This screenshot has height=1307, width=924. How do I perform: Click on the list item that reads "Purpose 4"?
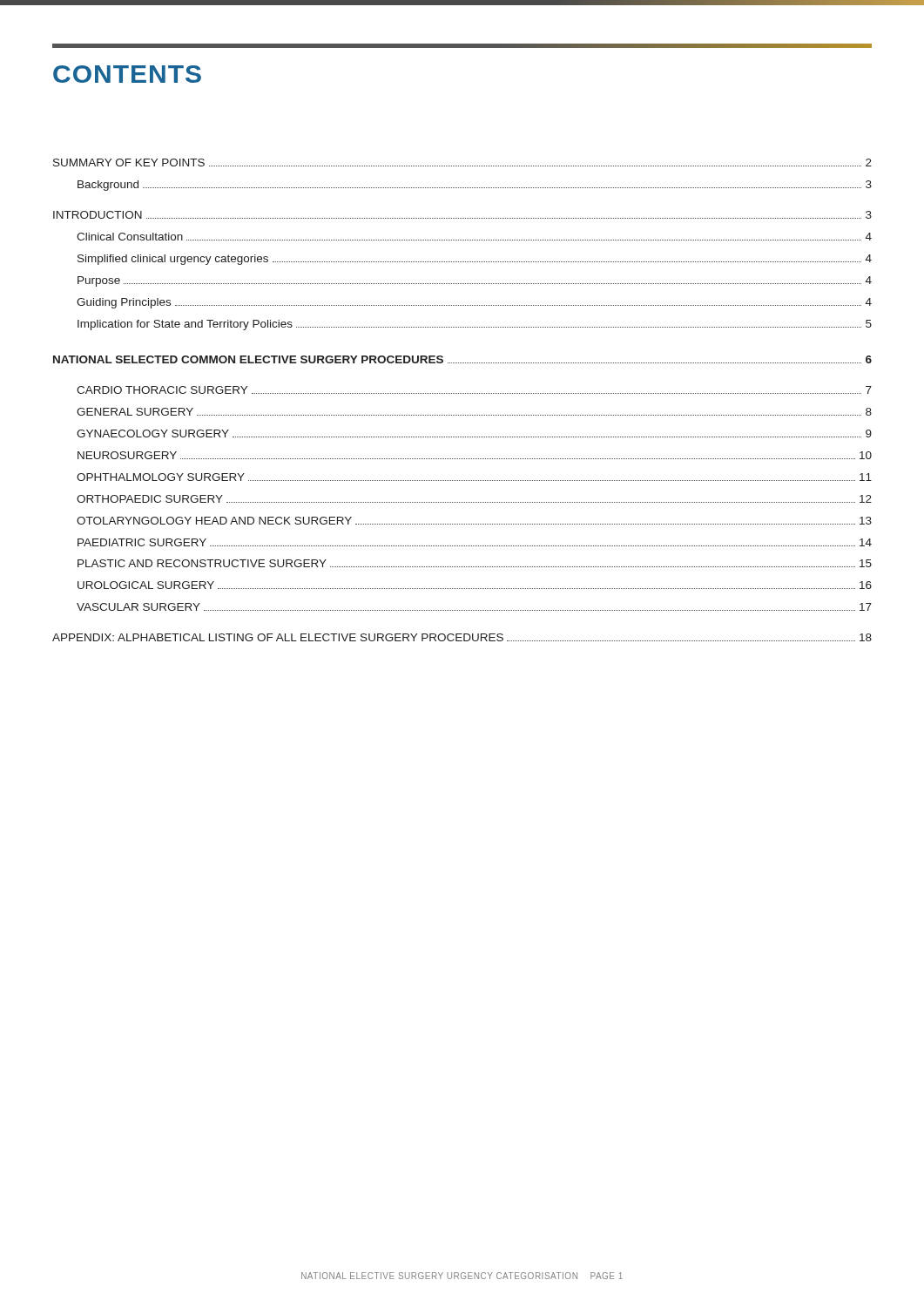[474, 281]
